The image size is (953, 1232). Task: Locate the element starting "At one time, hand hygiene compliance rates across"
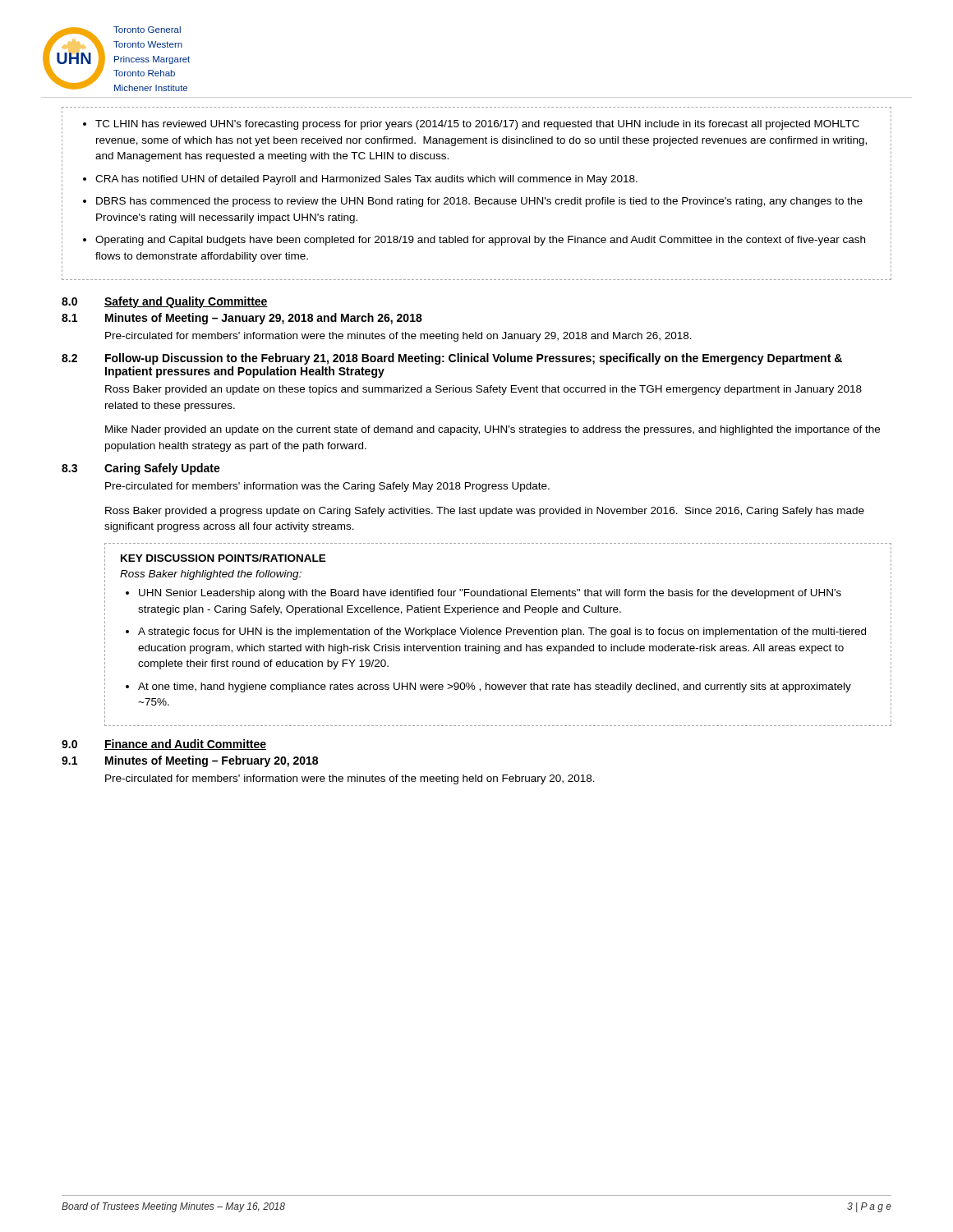click(x=495, y=694)
